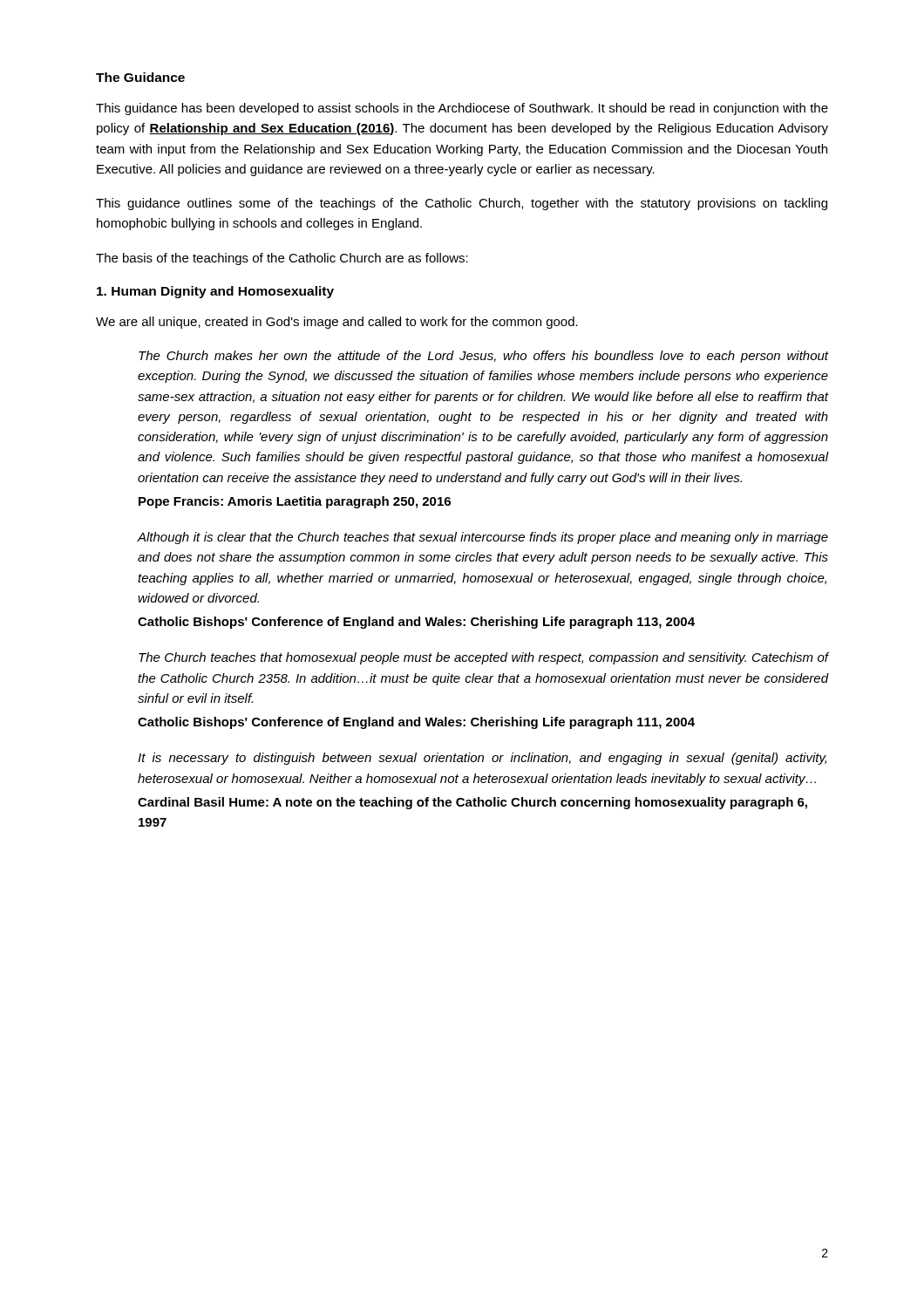Point to the text starting "Although it is clear that"
Screen dimensions: 1308x924
tap(483, 579)
